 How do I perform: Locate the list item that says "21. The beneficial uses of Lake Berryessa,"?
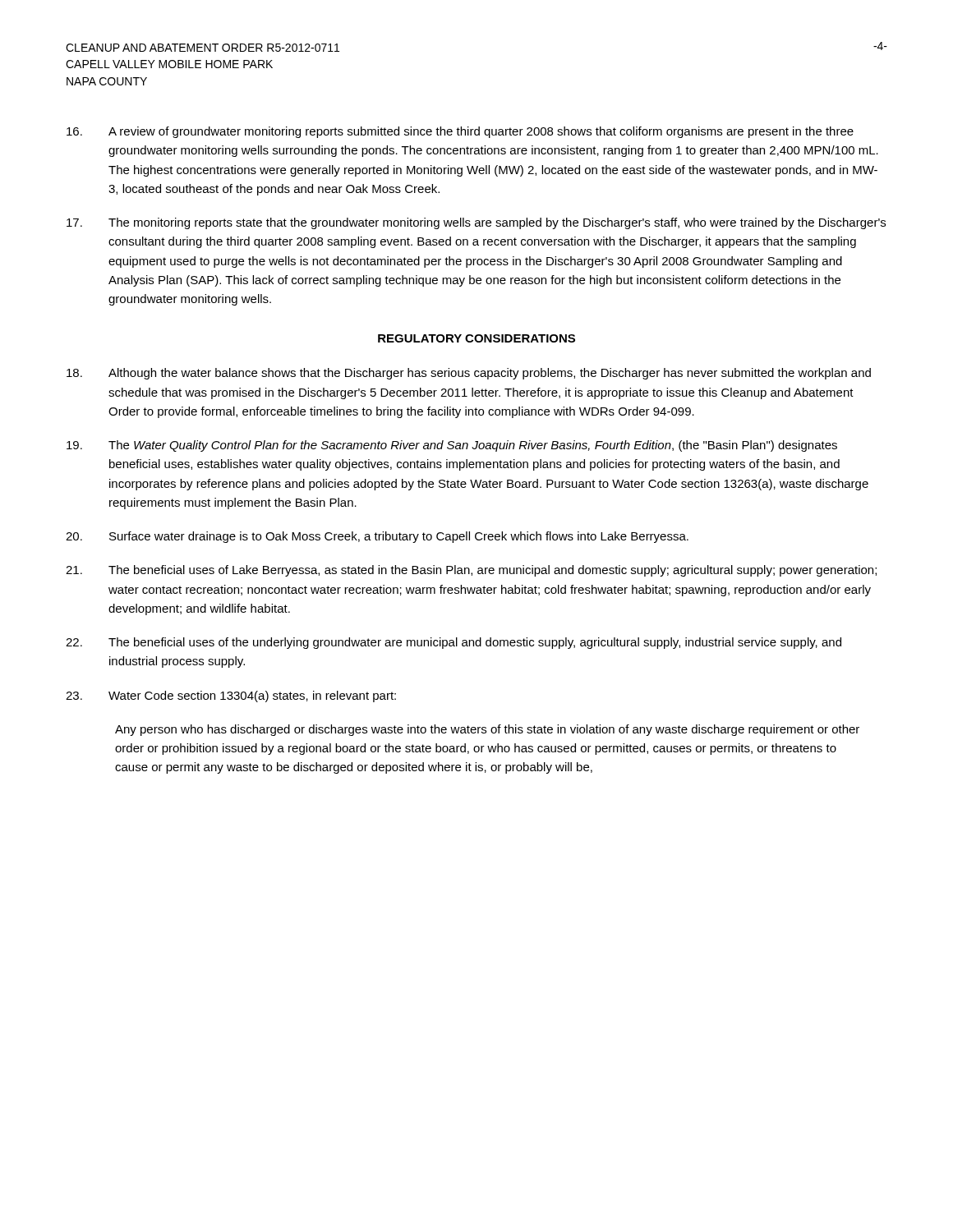(476, 589)
